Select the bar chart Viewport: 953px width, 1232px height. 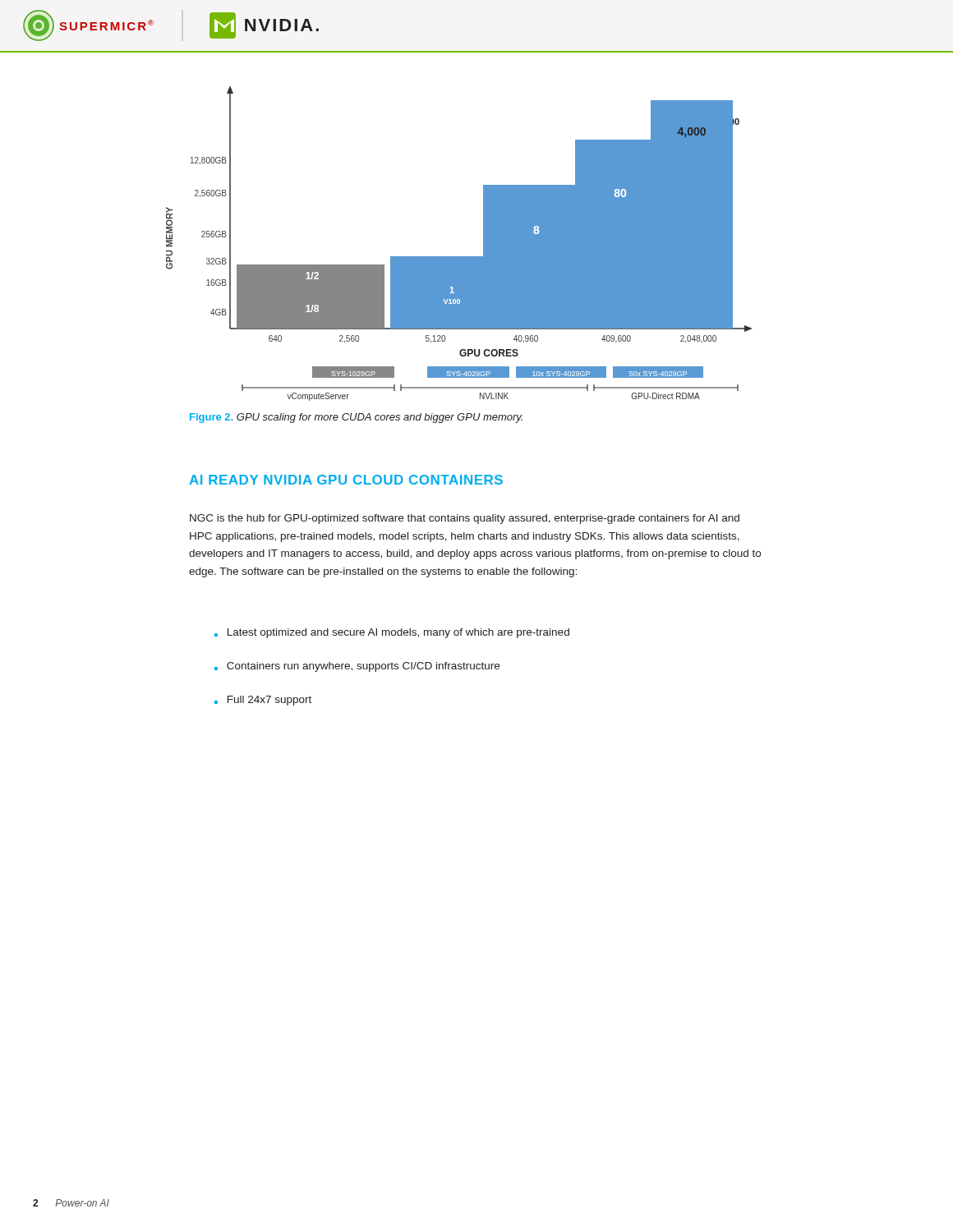[460, 238]
